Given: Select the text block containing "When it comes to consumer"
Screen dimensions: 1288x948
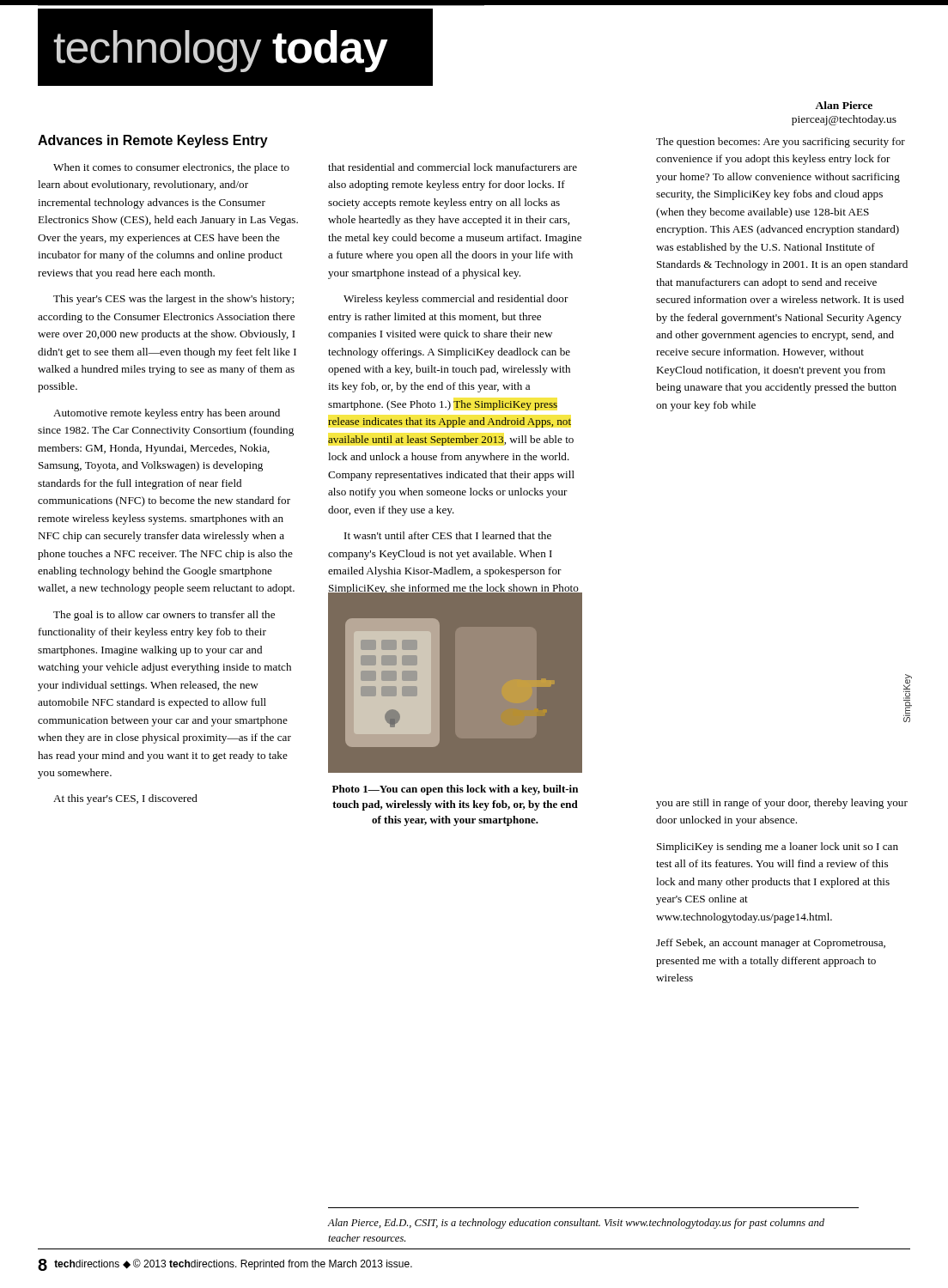Looking at the screenshot, I should tap(171, 483).
